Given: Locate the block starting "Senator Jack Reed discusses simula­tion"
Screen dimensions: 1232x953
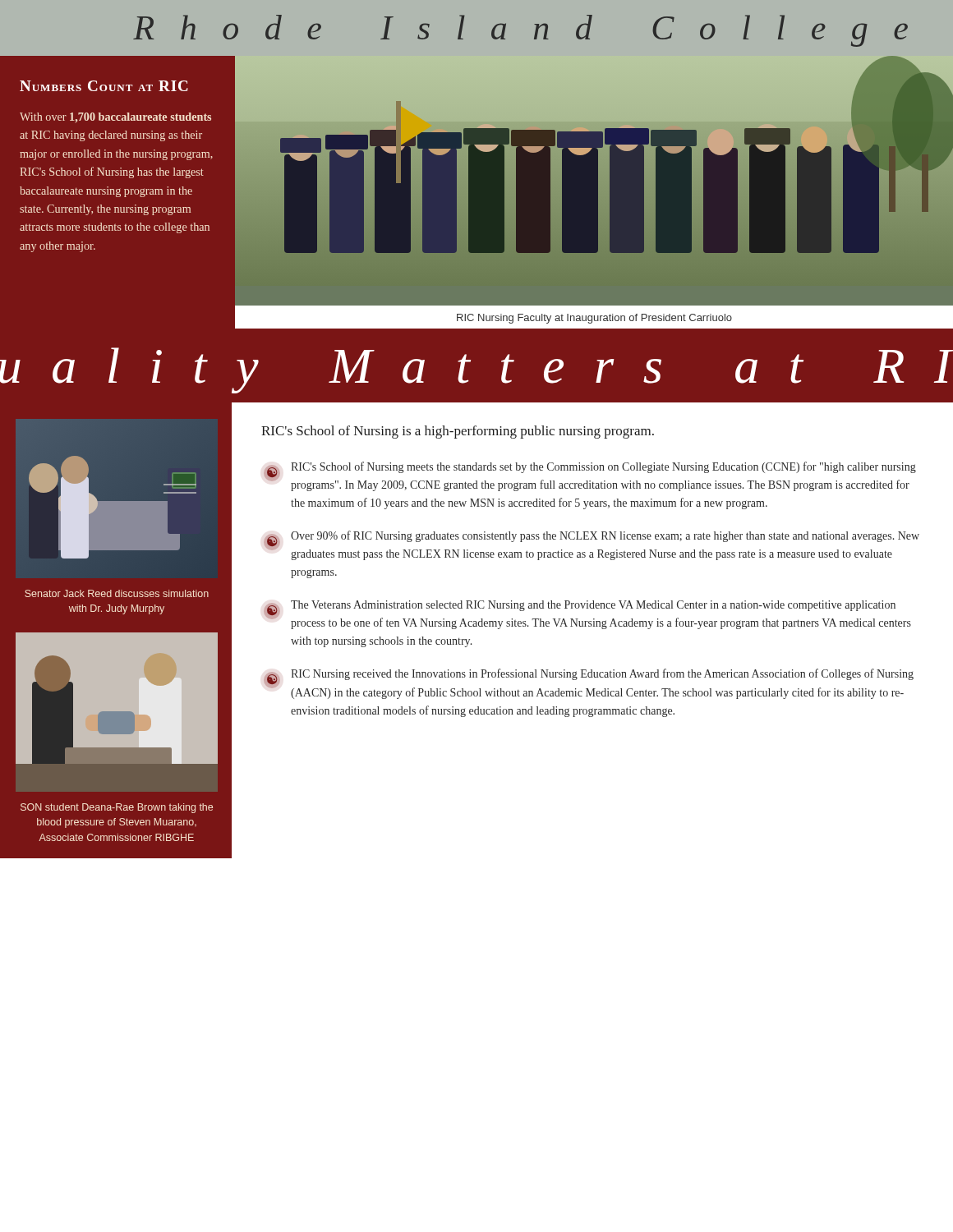Looking at the screenshot, I should [117, 601].
